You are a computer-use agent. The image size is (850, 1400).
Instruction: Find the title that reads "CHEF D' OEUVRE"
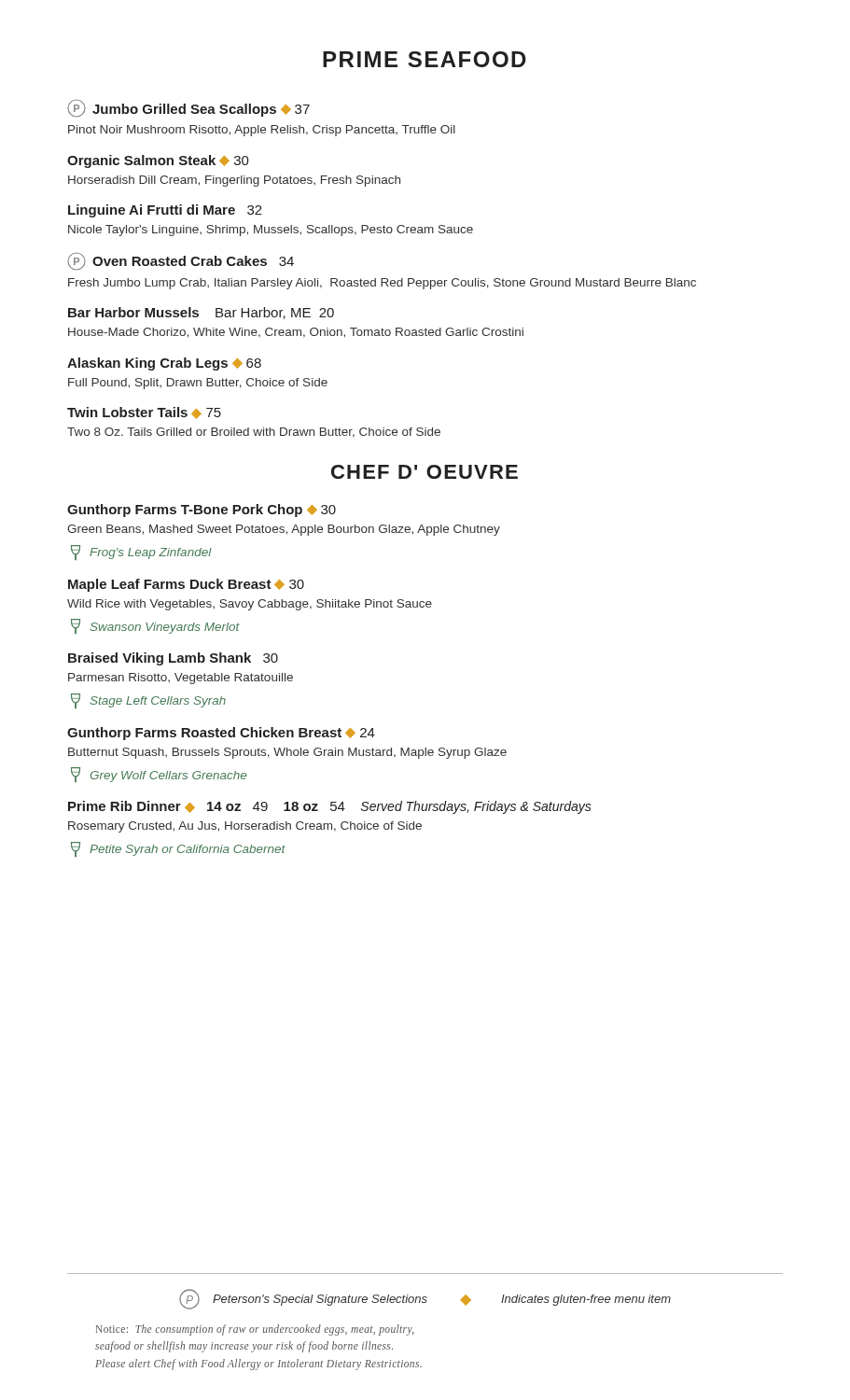[x=425, y=472]
